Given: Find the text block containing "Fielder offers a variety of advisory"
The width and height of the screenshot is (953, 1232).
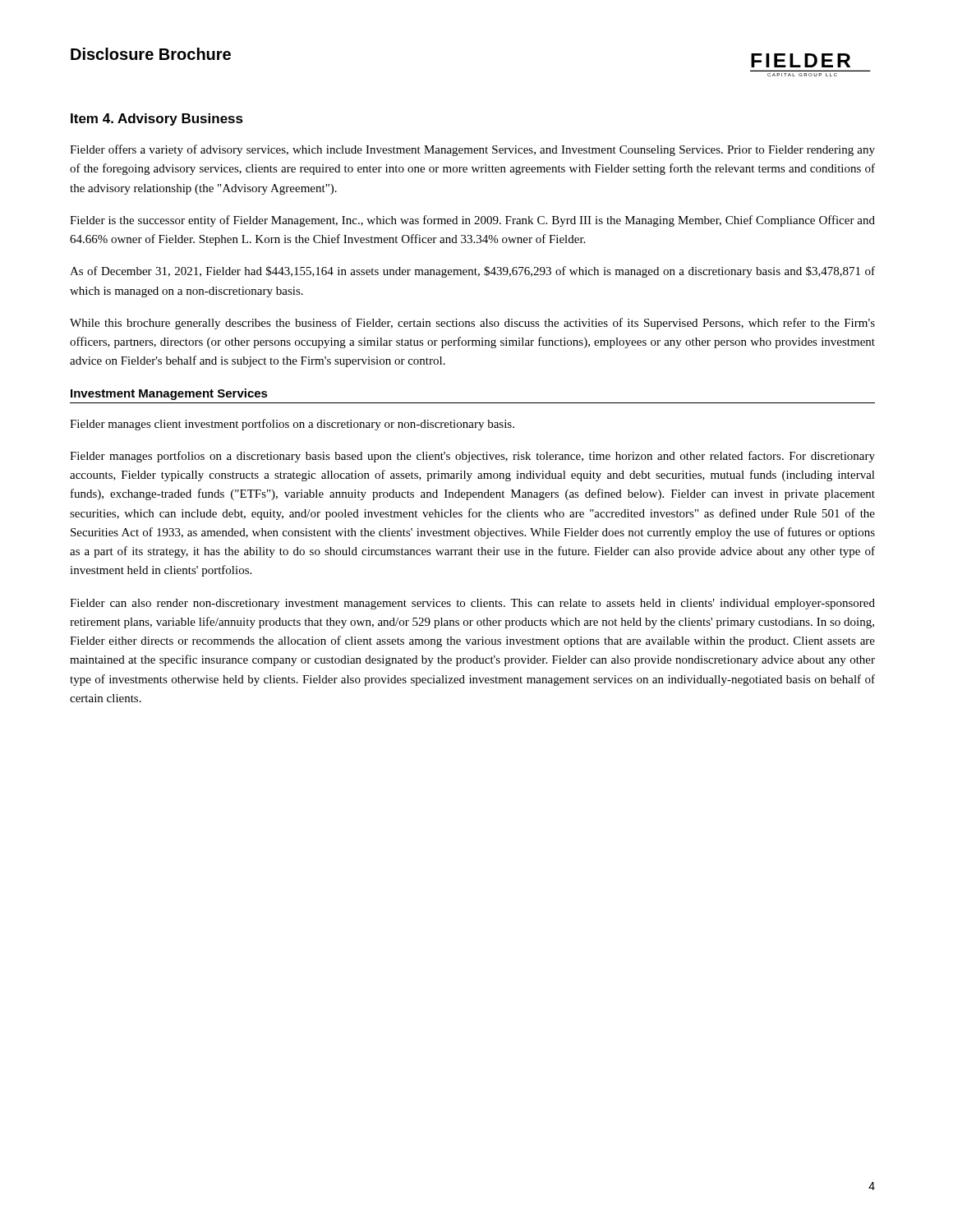Looking at the screenshot, I should coord(472,169).
